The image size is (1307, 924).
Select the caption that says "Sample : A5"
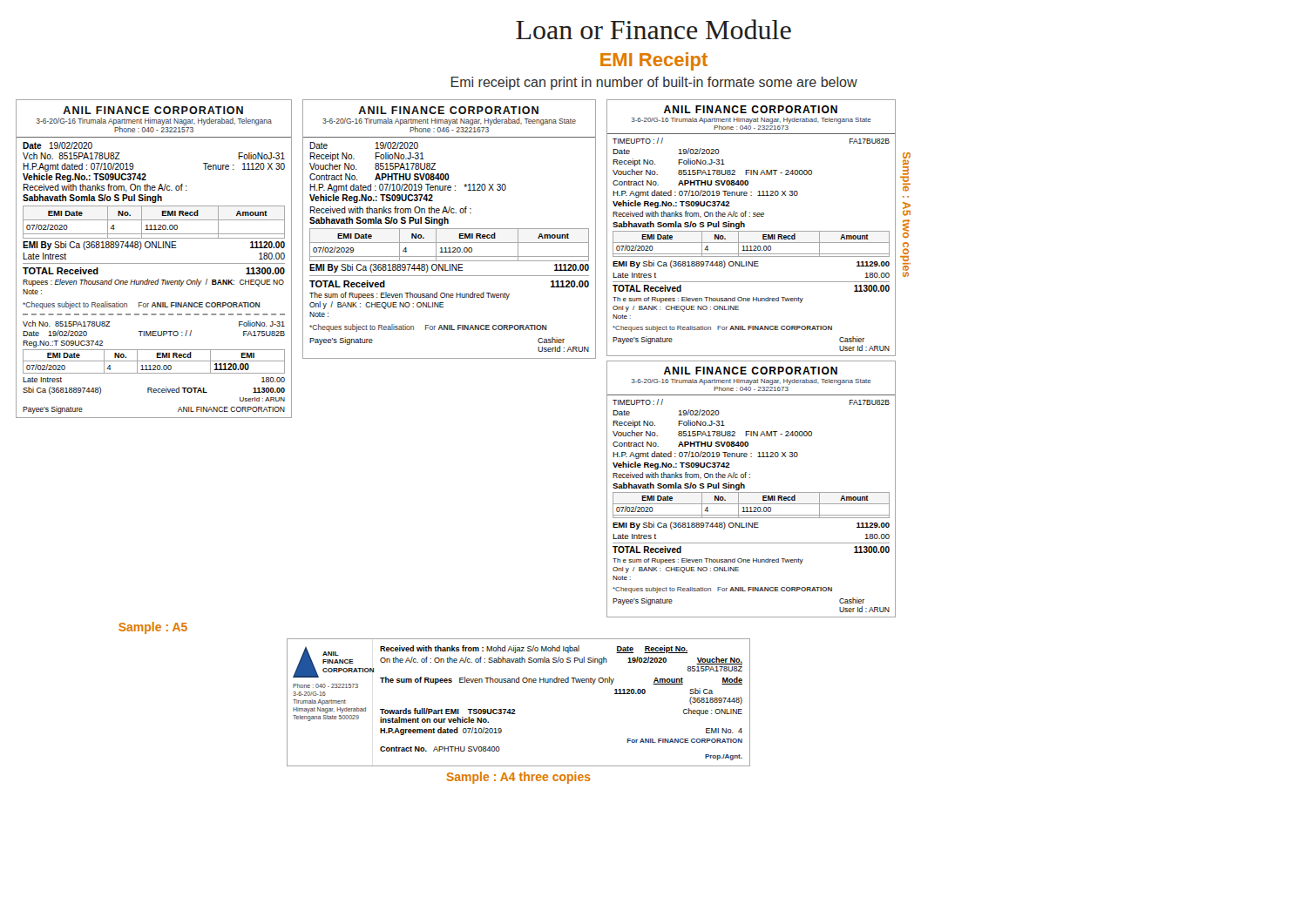click(x=153, y=627)
